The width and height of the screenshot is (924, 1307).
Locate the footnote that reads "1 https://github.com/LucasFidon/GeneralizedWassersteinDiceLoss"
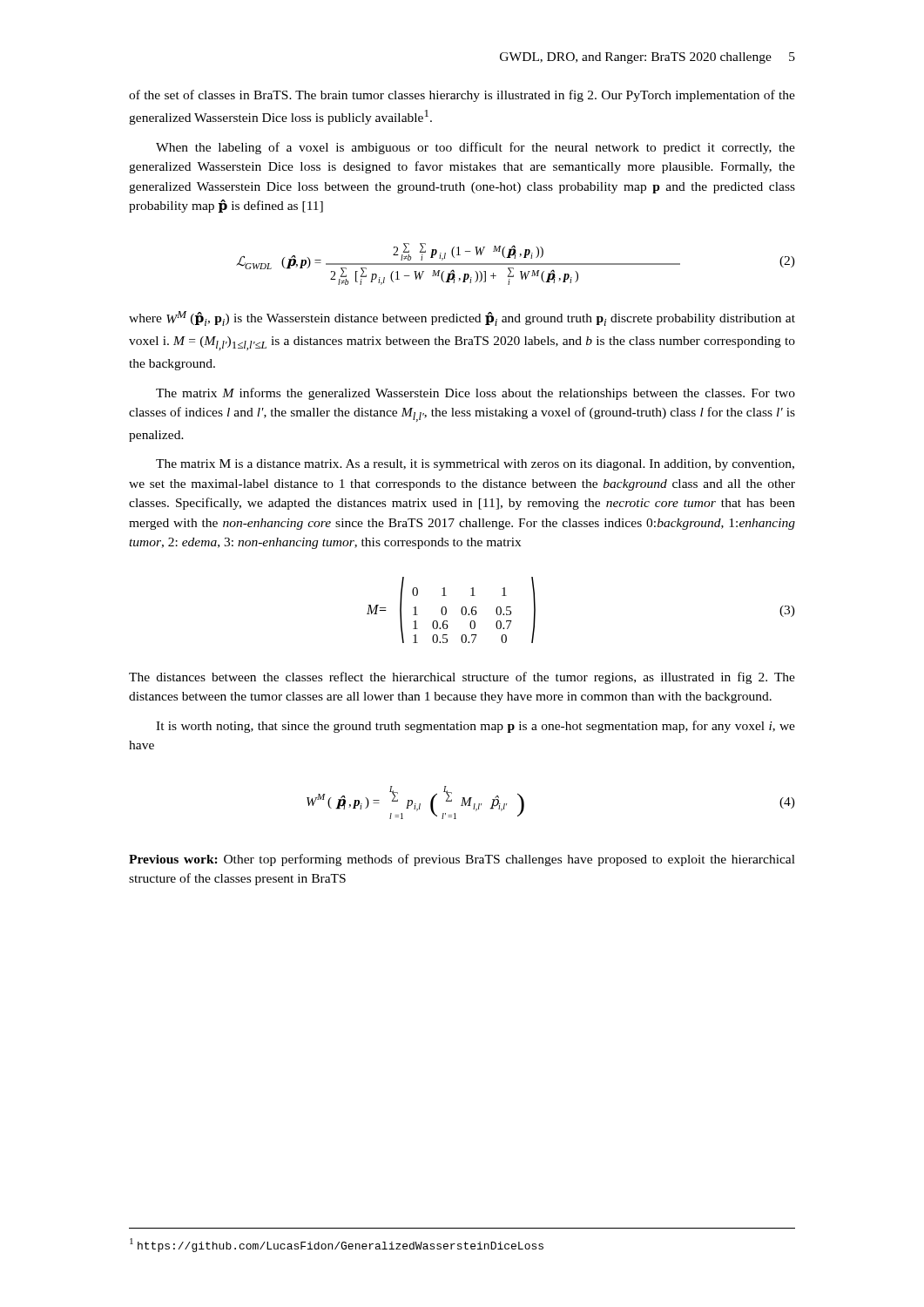point(337,1244)
